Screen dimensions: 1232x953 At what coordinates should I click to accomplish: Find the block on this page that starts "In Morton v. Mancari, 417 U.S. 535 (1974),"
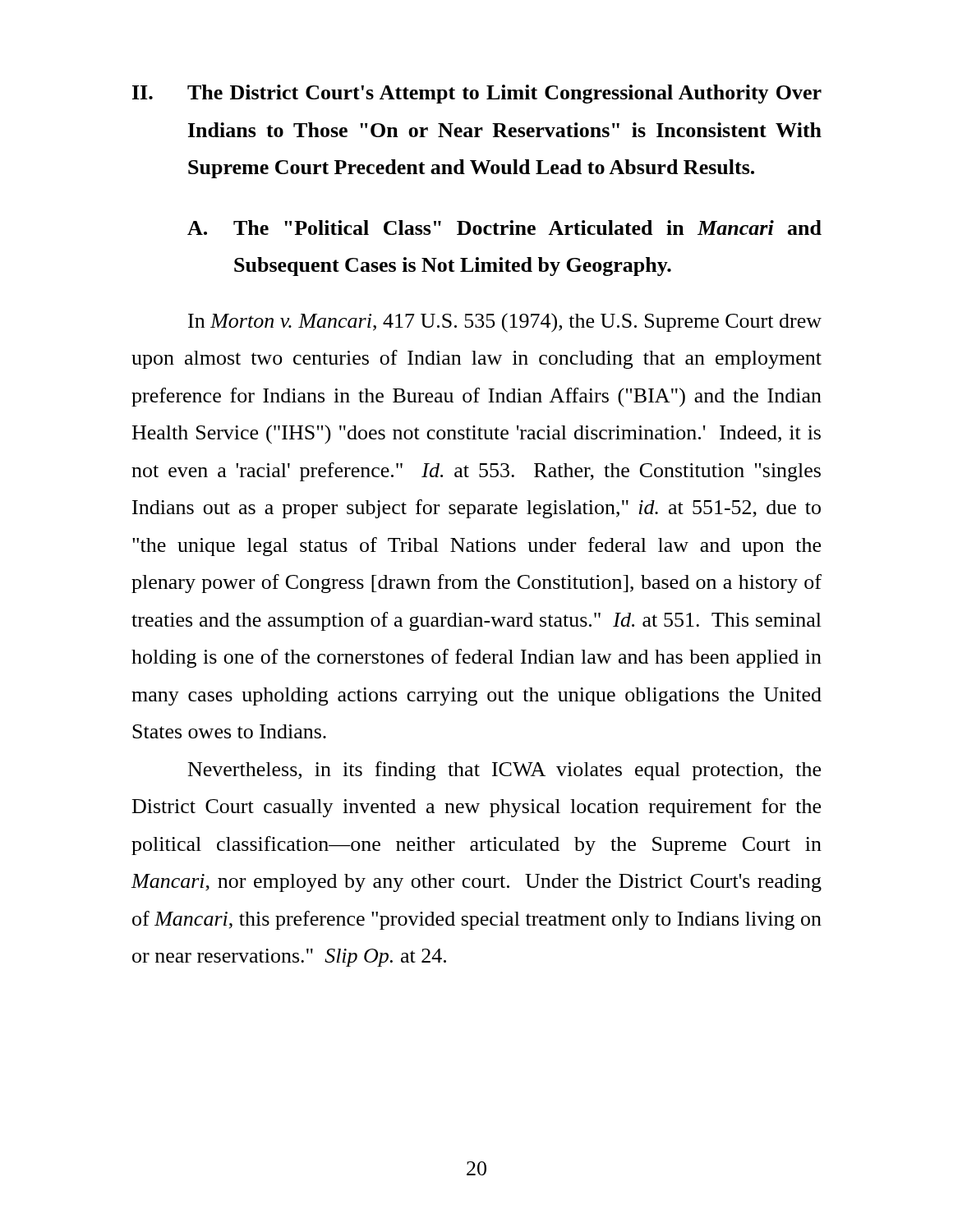[x=476, y=526]
